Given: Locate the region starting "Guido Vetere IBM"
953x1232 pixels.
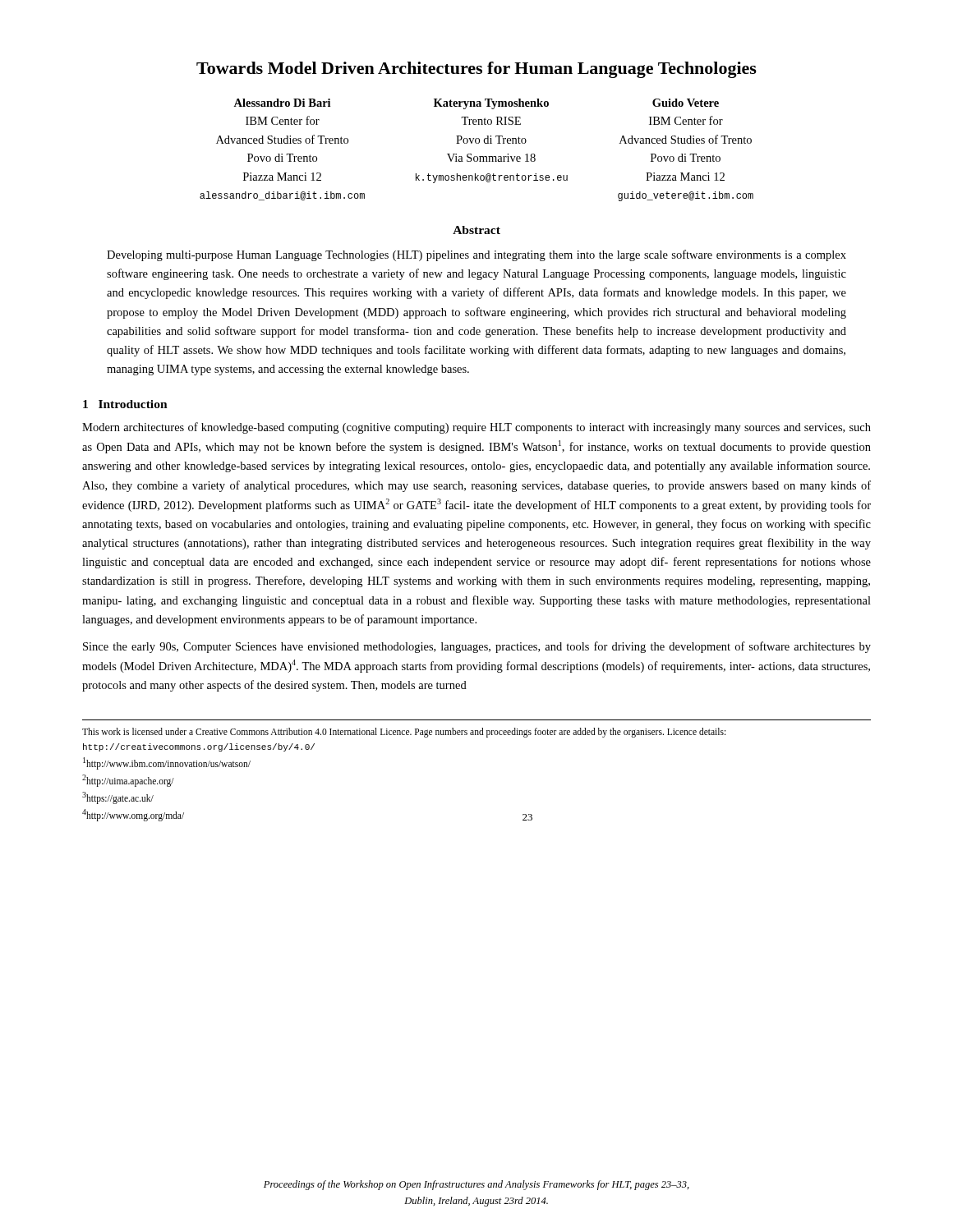Looking at the screenshot, I should click(685, 148).
